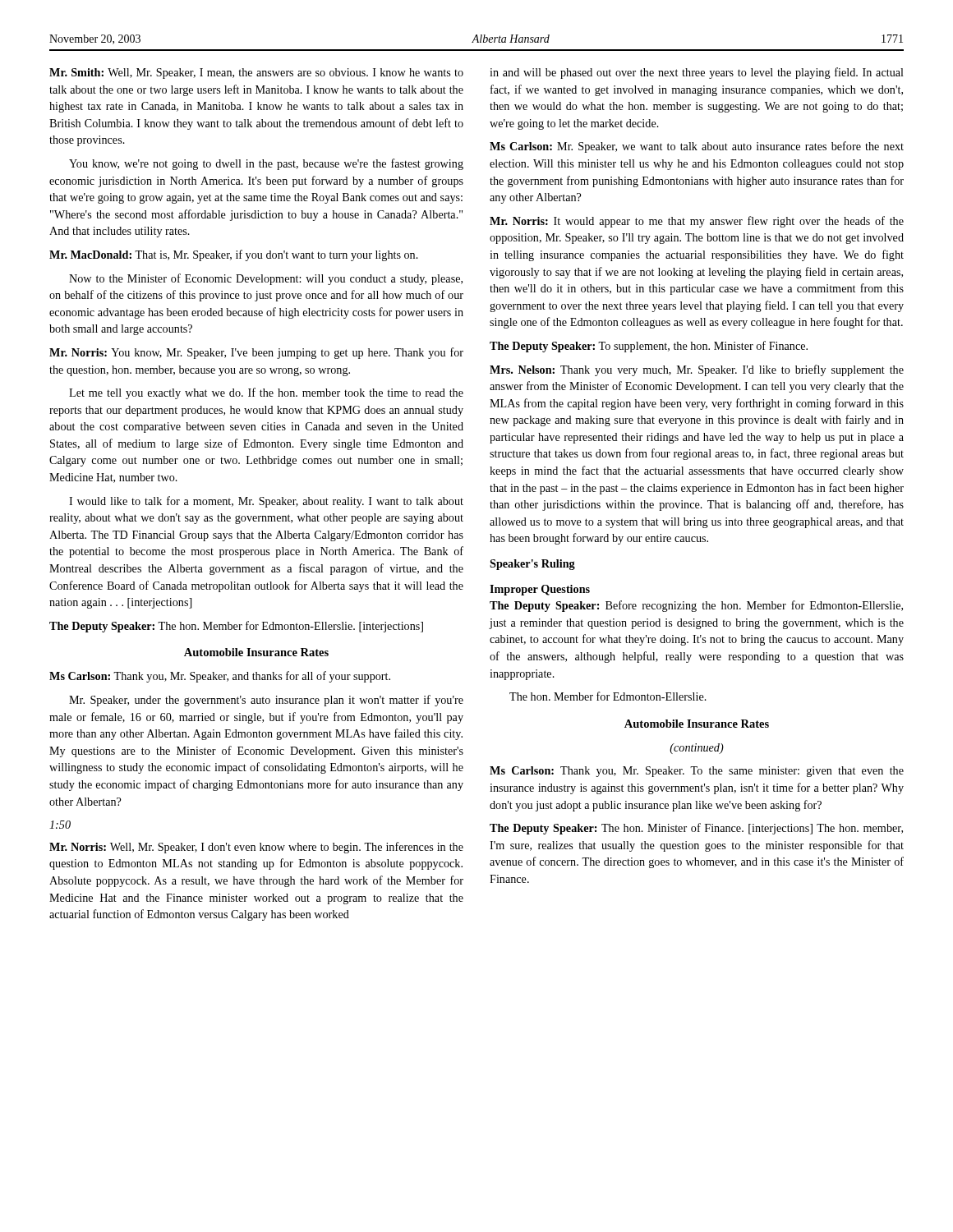Click on the text block starting "Mr. Norris: You know, Mr. Speaker, I've been"

pyautogui.click(x=256, y=353)
